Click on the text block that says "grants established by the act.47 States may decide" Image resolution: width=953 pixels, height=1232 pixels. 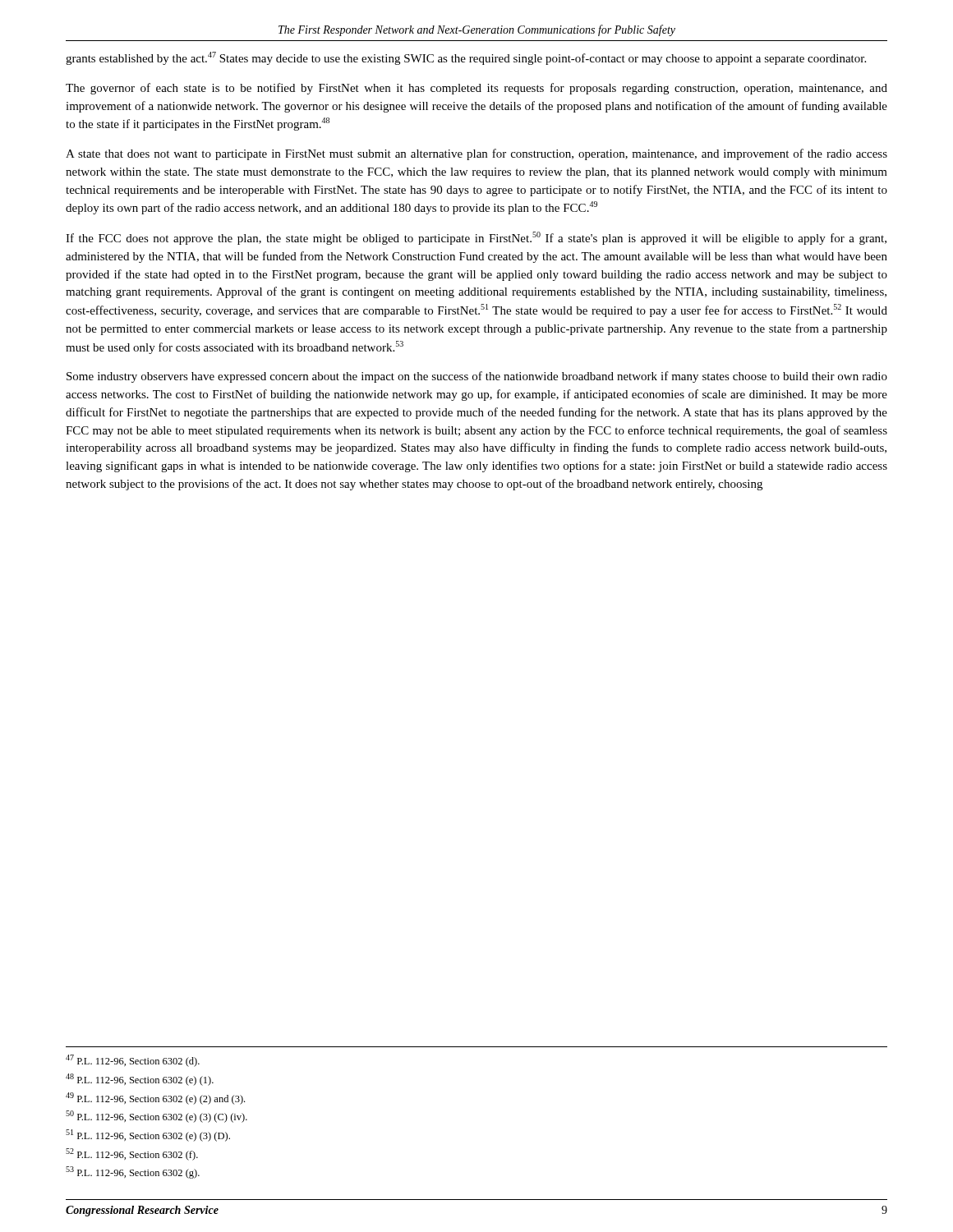[476, 59]
